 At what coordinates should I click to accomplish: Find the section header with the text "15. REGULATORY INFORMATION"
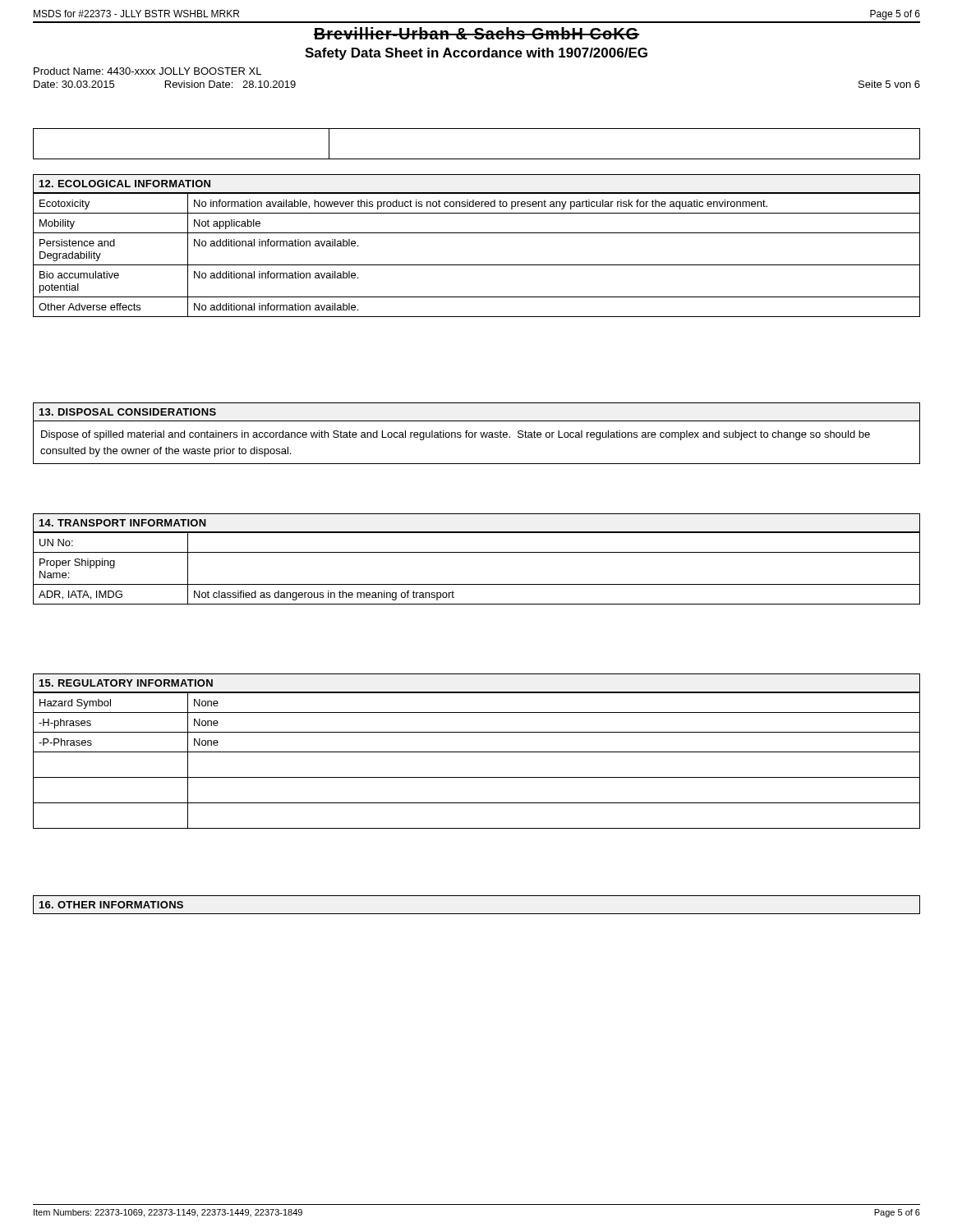tap(126, 683)
